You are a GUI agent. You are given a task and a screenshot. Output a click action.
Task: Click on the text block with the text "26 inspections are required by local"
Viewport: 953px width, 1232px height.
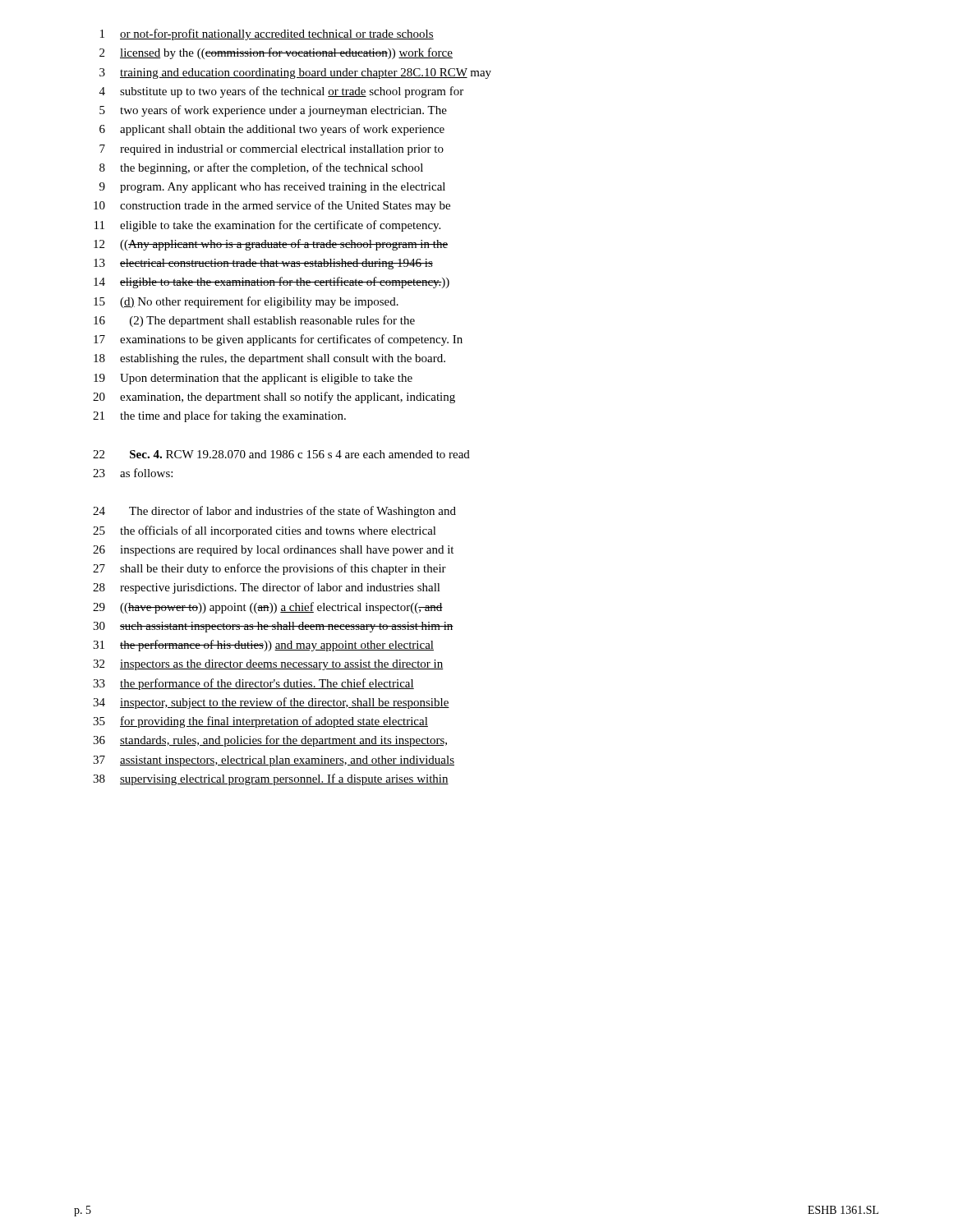point(273,551)
